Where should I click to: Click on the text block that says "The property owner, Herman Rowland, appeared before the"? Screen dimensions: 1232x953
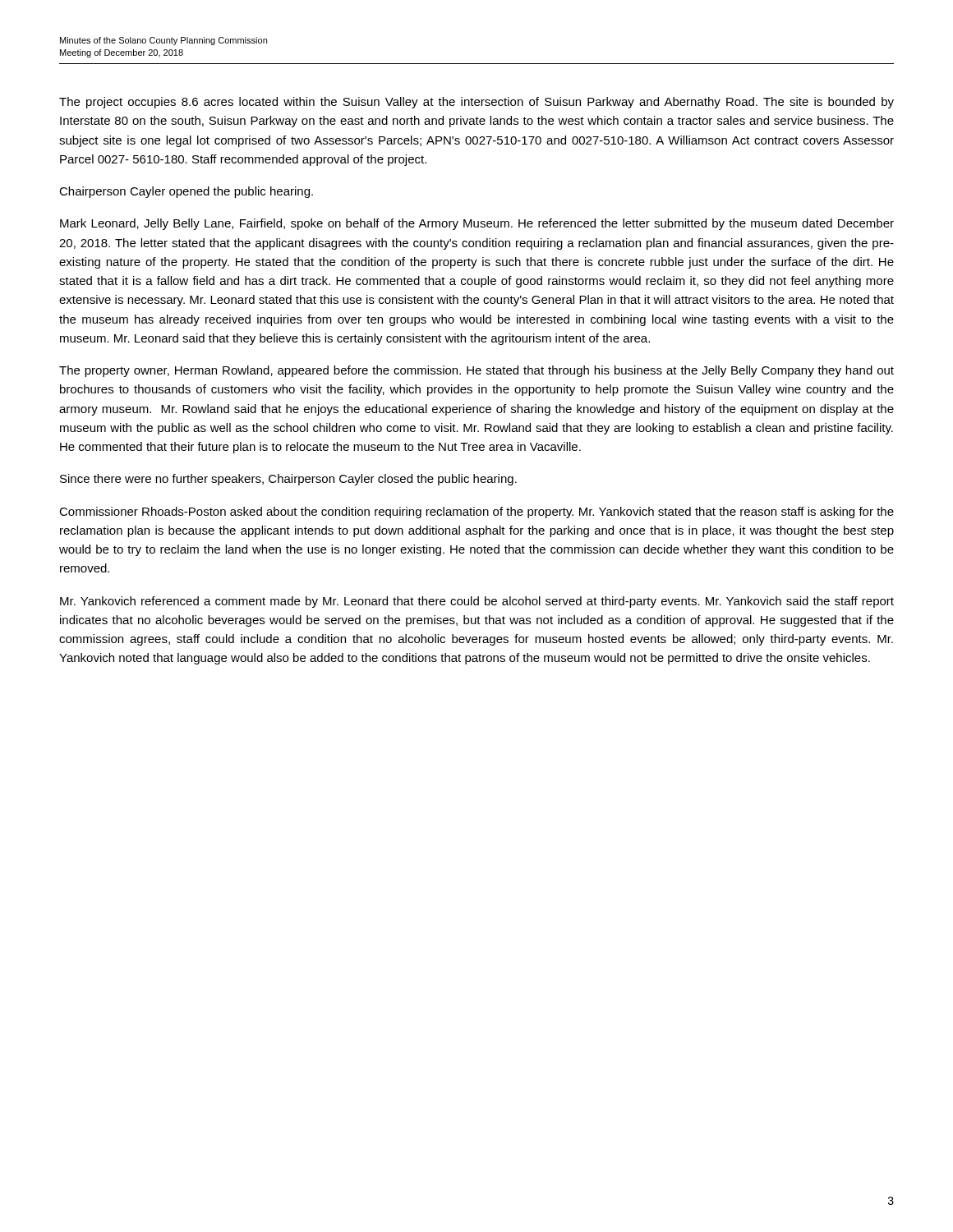476,408
